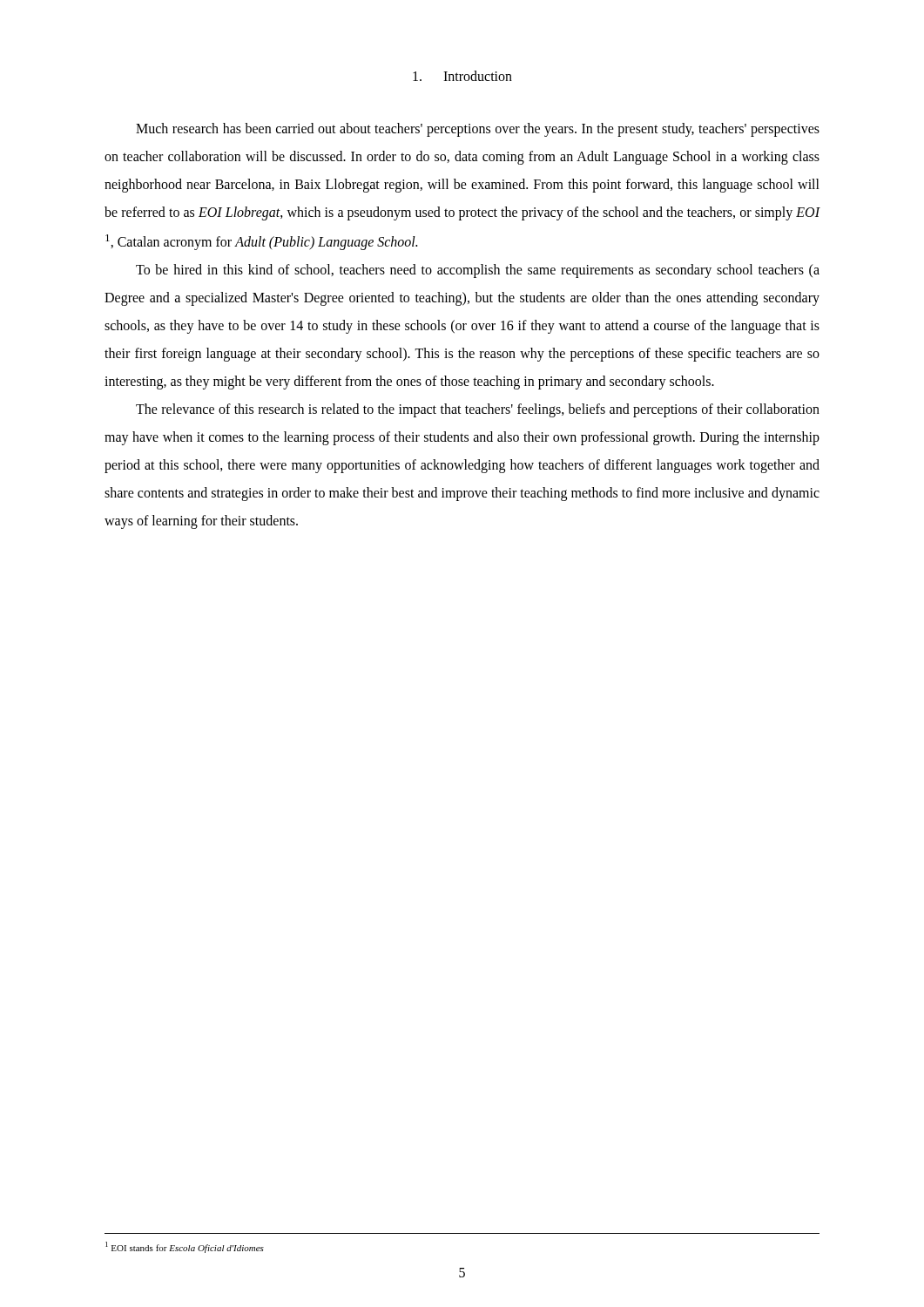Viewport: 924px width, 1307px height.
Task: Point to the text block starting "1. Introduction"
Action: click(x=462, y=76)
